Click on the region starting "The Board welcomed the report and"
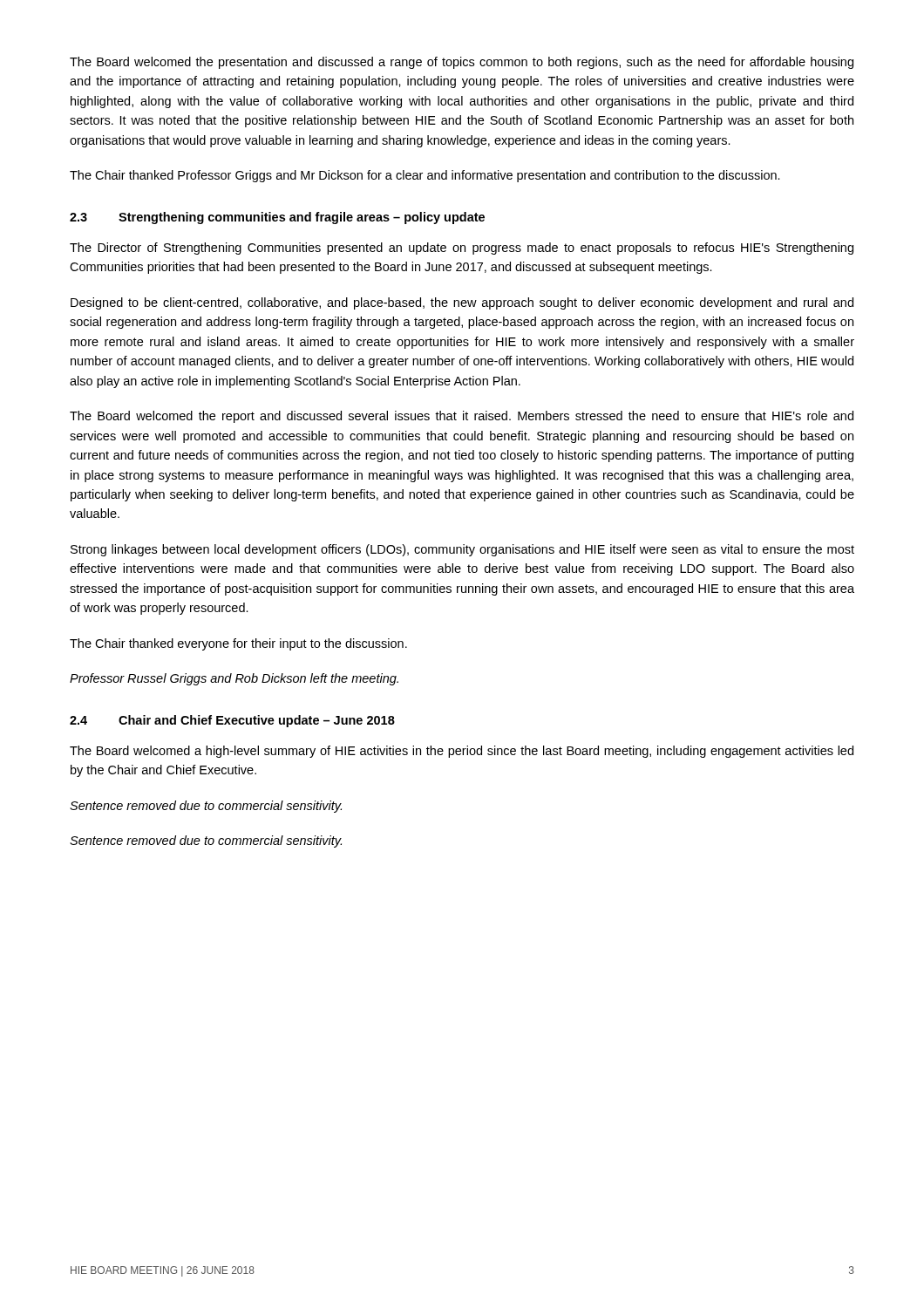This screenshot has height=1308, width=924. pyautogui.click(x=462, y=465)
